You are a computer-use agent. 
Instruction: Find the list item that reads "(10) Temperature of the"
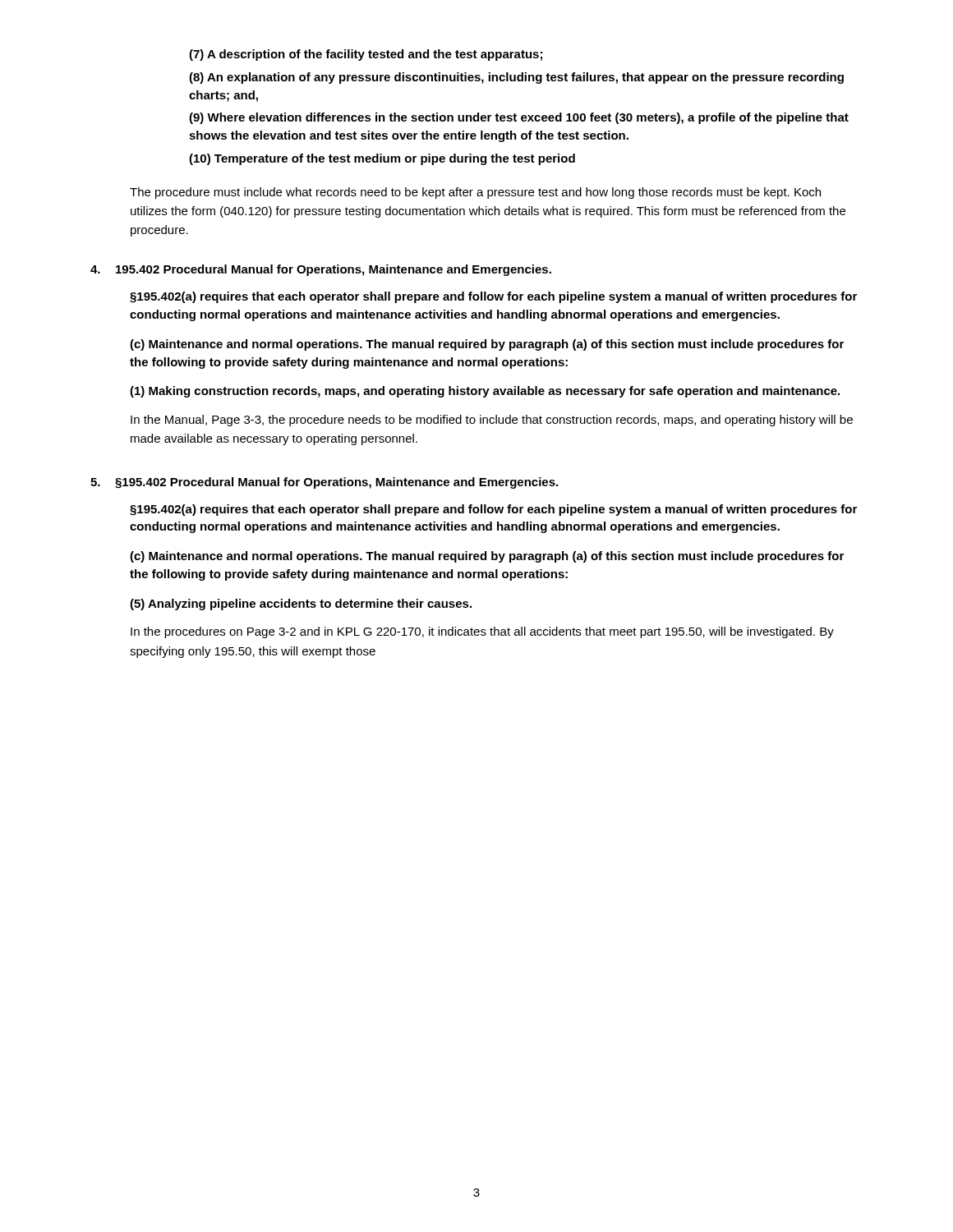click(526, 158)
